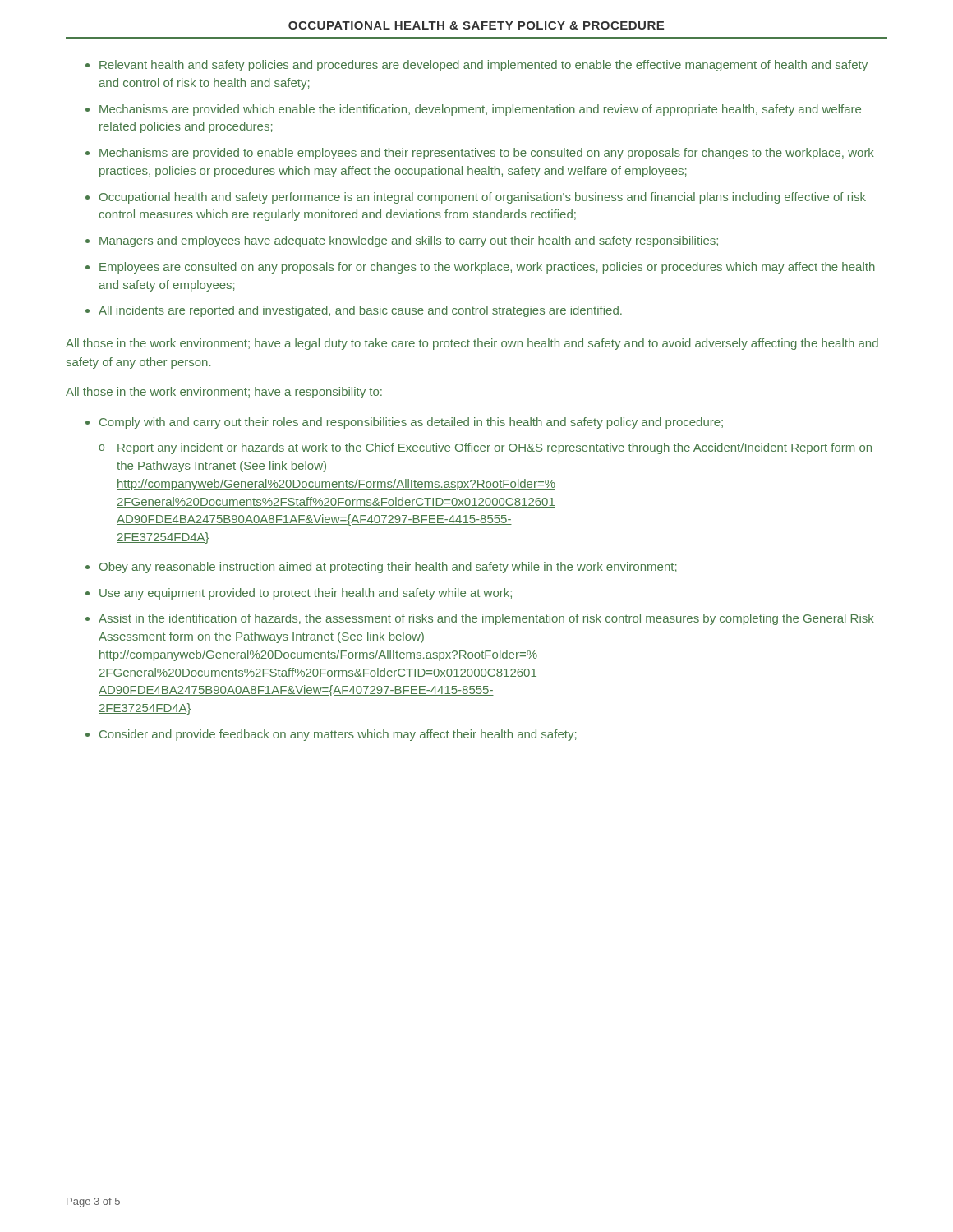Image resolution: width=953 pixels, height=1232 pixels.
Task: Locate the region starting "Use any equipment provided to protect their health"
Action: 306,592
